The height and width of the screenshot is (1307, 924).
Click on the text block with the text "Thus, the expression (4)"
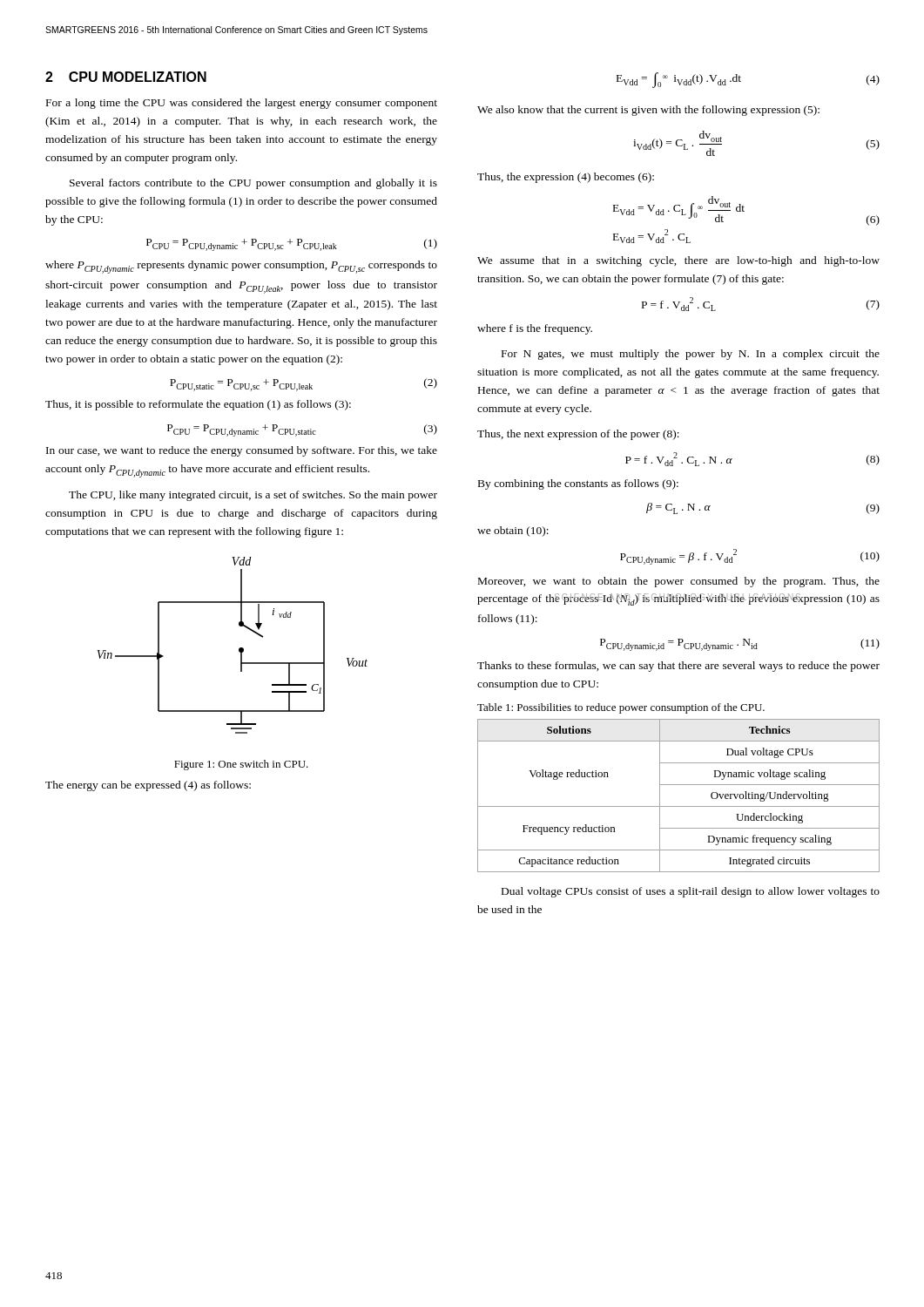(x=566, y=177)
